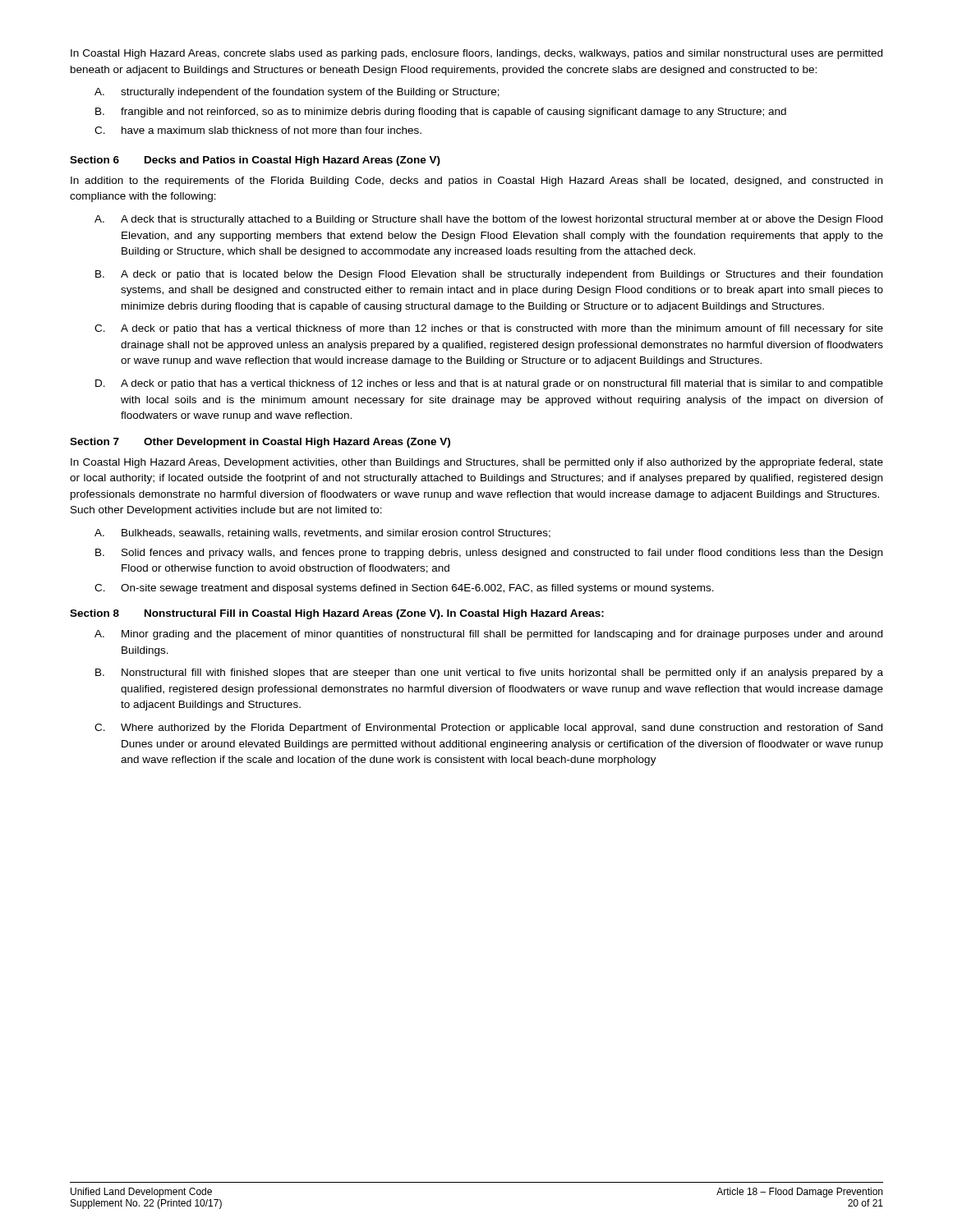The height and width of the screenshot is (1232, 953).
Task: Point to the element starting "A. A deck that is"
Action: [489, 235]
